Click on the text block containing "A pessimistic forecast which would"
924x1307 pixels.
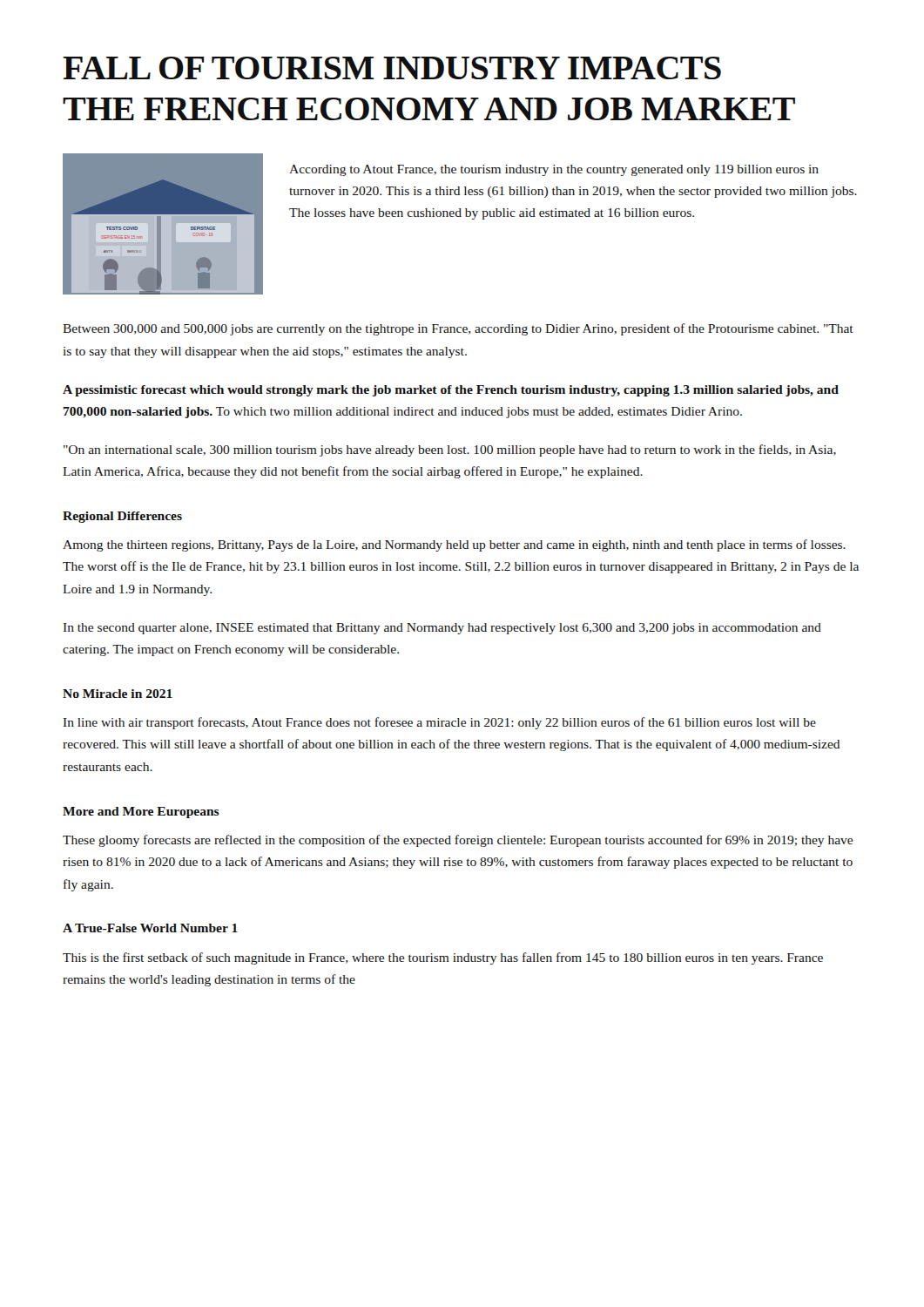pyautogui.click(x=451, y=400)
